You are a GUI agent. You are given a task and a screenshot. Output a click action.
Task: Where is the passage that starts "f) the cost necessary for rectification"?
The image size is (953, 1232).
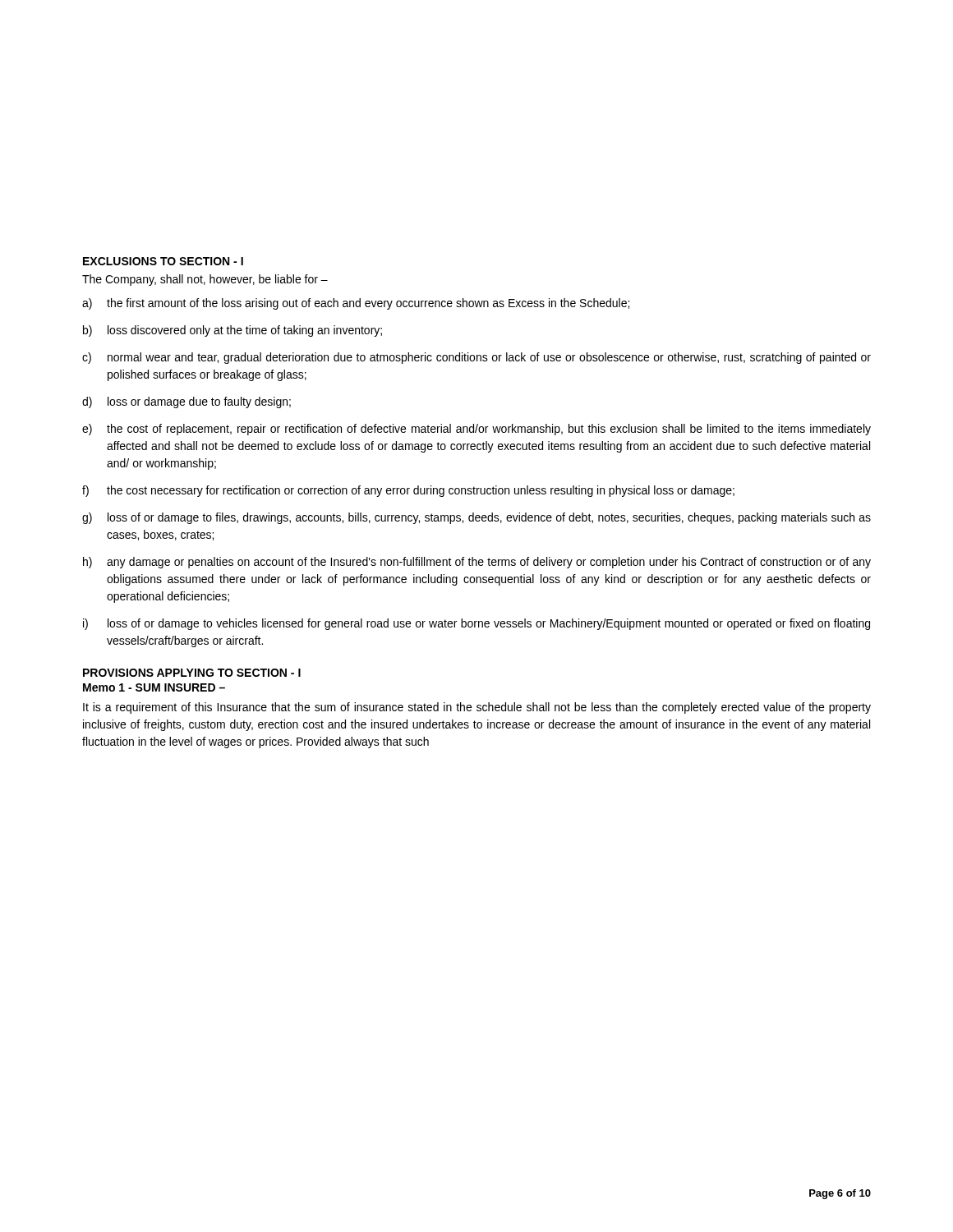[x=476, y=491]
